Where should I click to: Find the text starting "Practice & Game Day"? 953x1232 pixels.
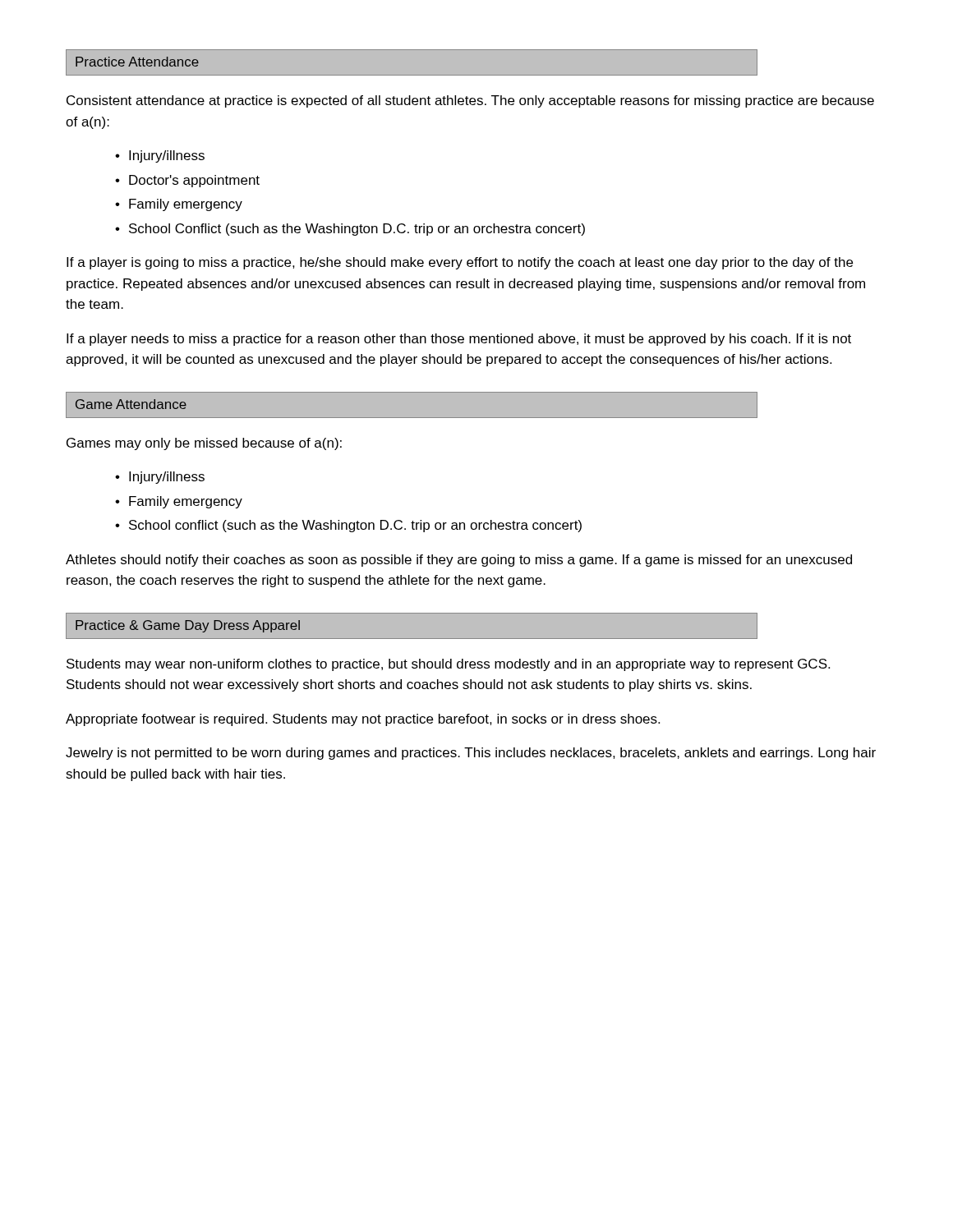(x=188, y=625)
